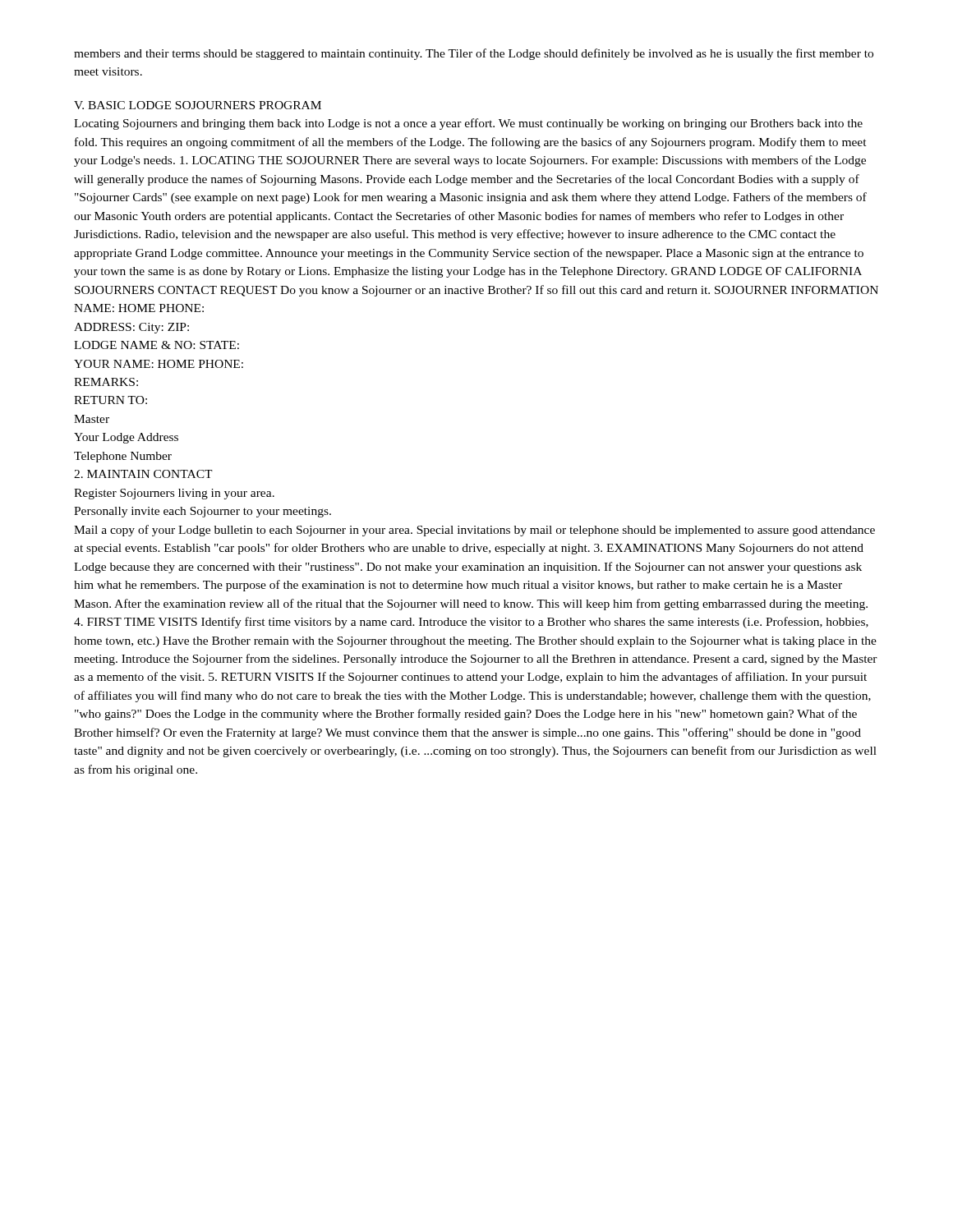This screenshot has width=953, height=1232.
Task: Locate the block of text that opens with "LODGE NAME &"
Action: pyautogui.click(x=157, y=345)
